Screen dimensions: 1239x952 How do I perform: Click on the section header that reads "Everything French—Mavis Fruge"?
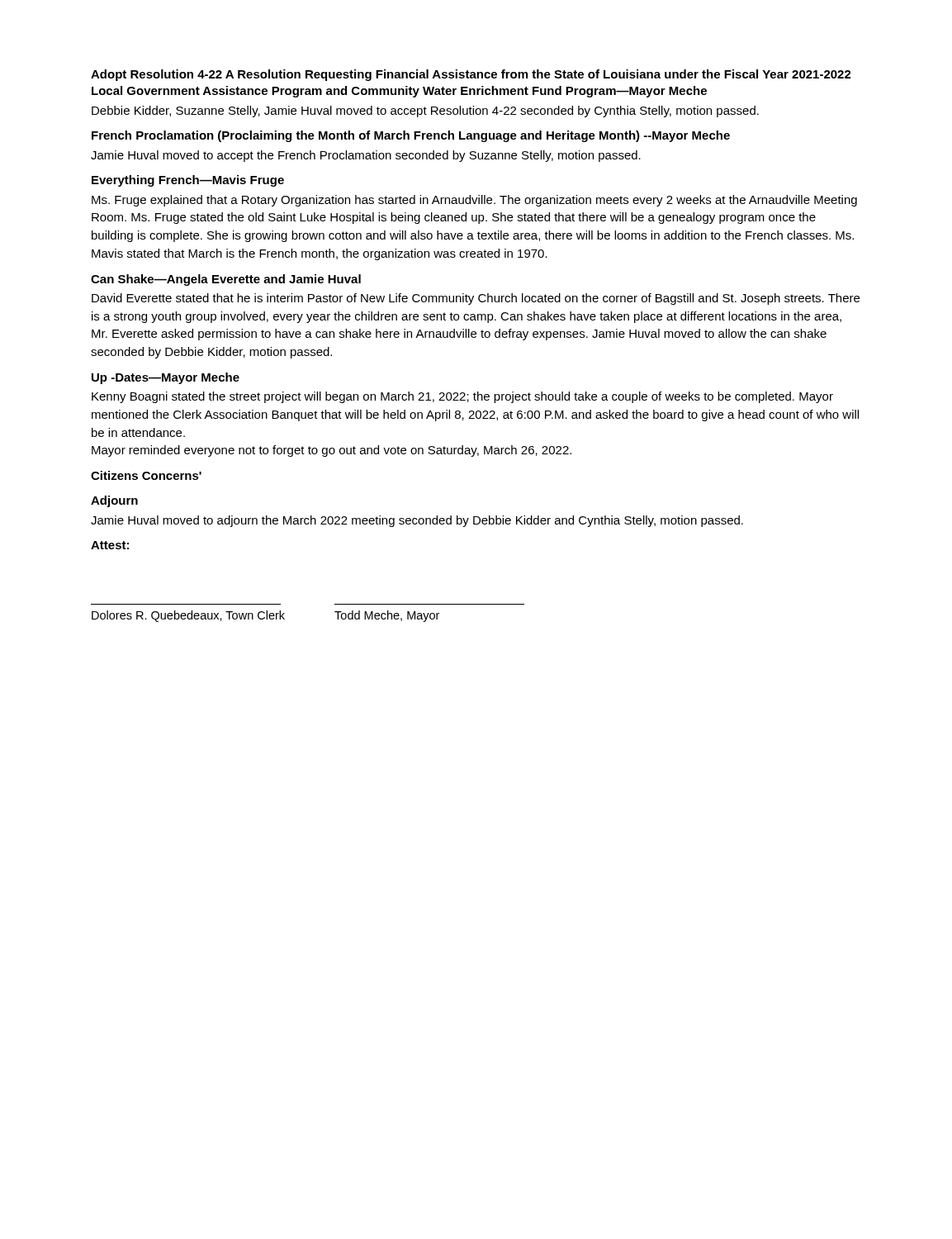pos(188,180)
